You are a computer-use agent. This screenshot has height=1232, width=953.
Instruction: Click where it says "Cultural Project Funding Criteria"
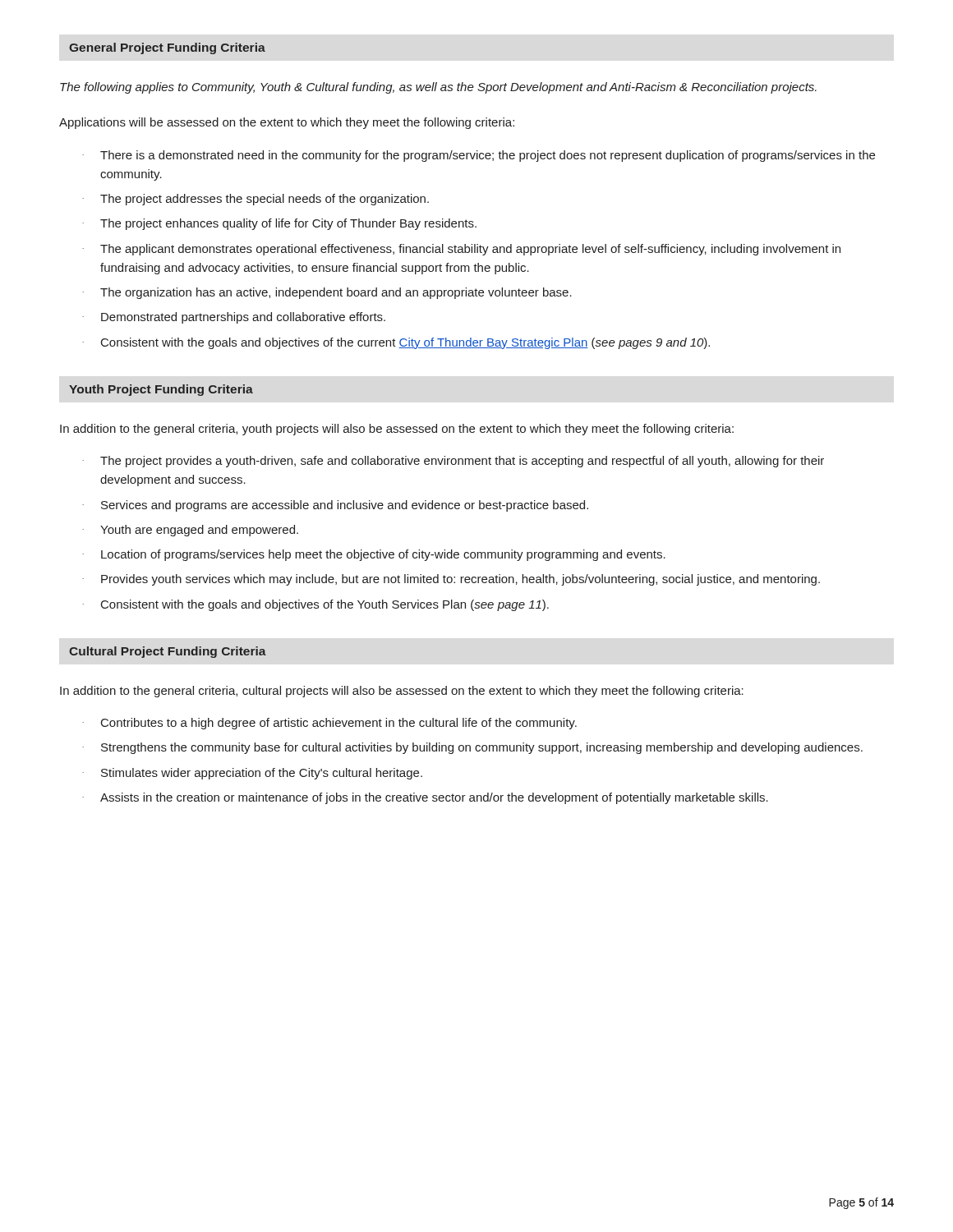tap(167, 651)
